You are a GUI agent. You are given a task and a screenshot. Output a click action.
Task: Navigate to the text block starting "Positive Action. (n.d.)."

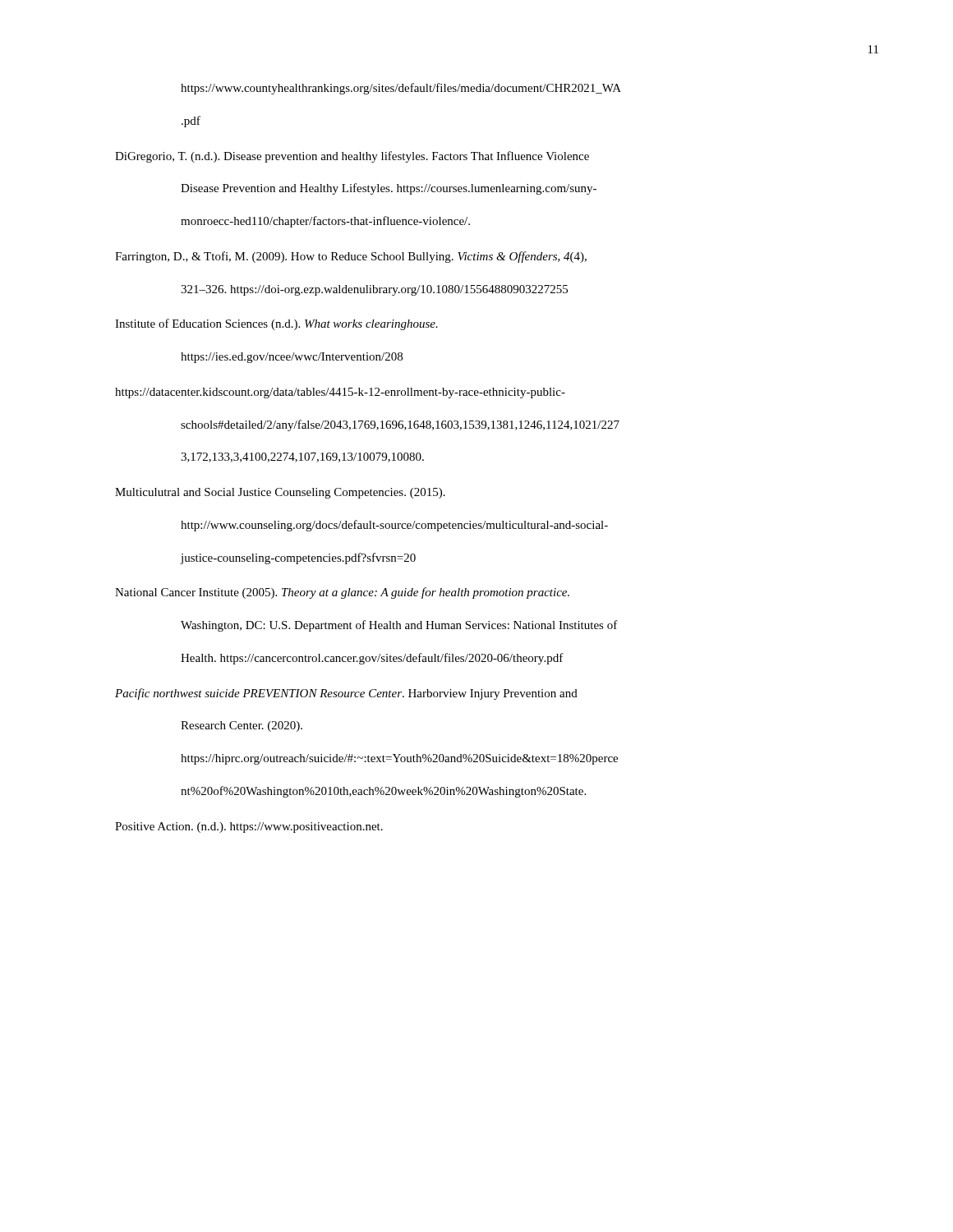click(249, 827)
